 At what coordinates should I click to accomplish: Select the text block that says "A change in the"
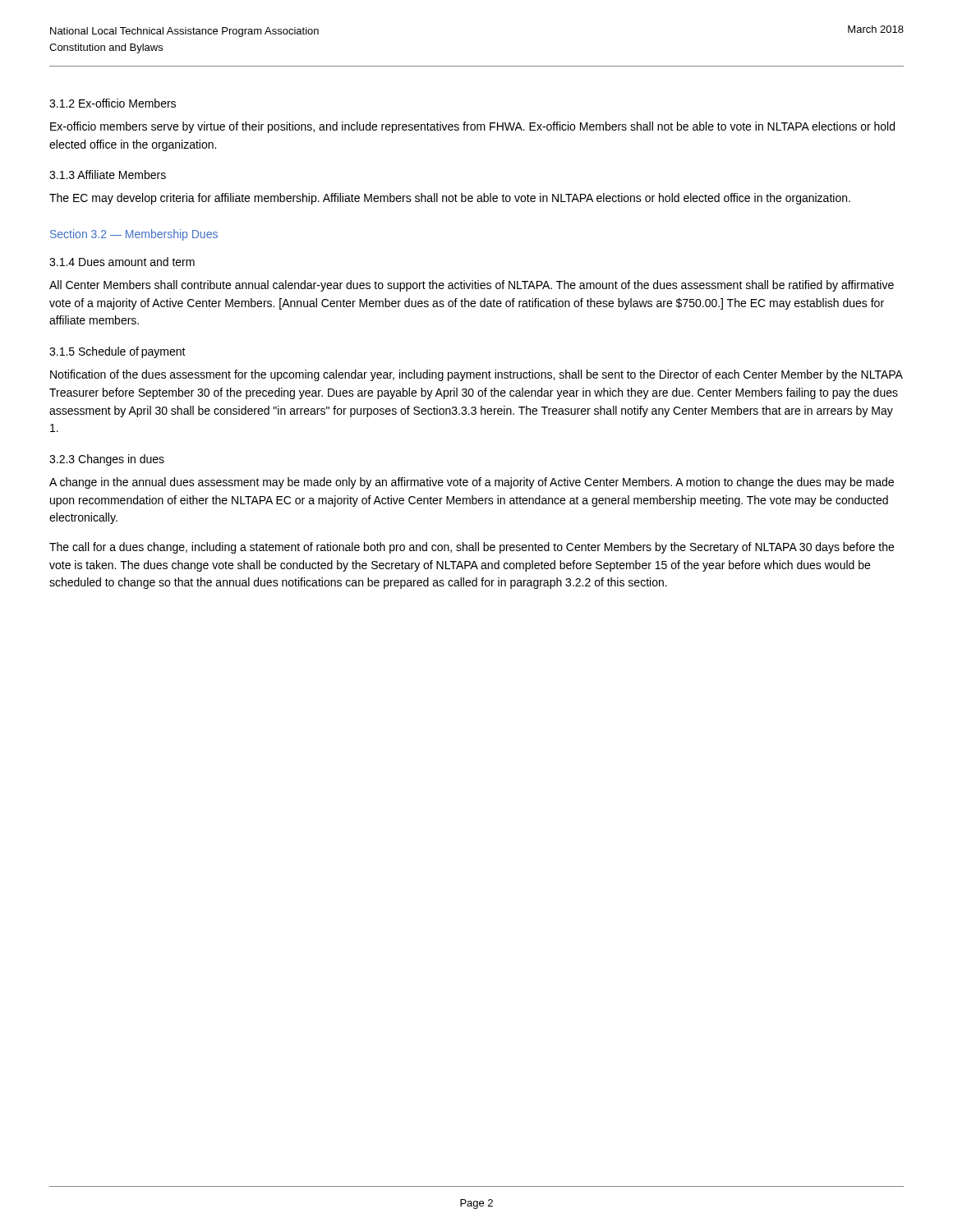point(472,500)
